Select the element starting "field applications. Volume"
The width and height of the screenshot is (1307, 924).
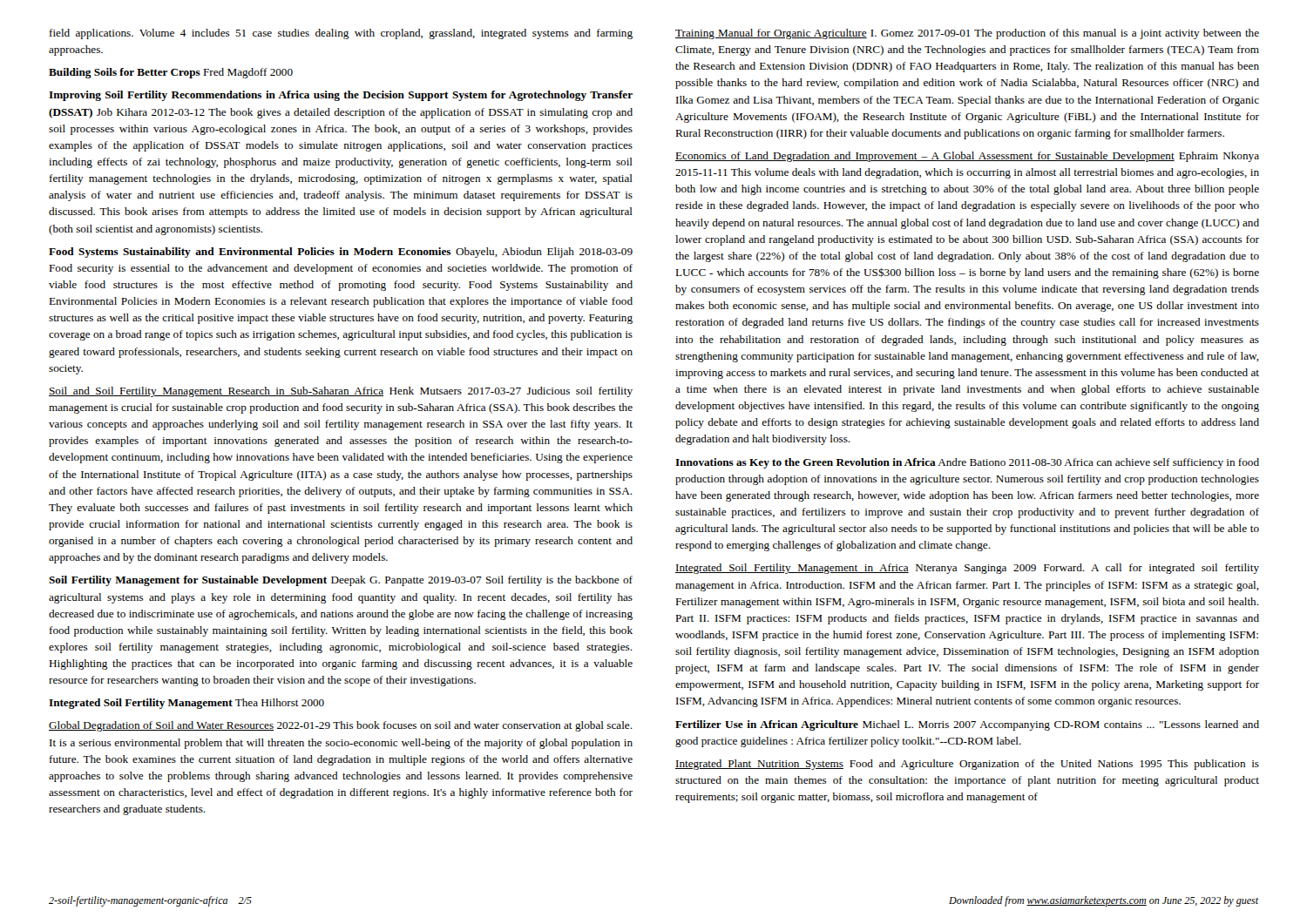pyautogui.click(x=341, y=41)
